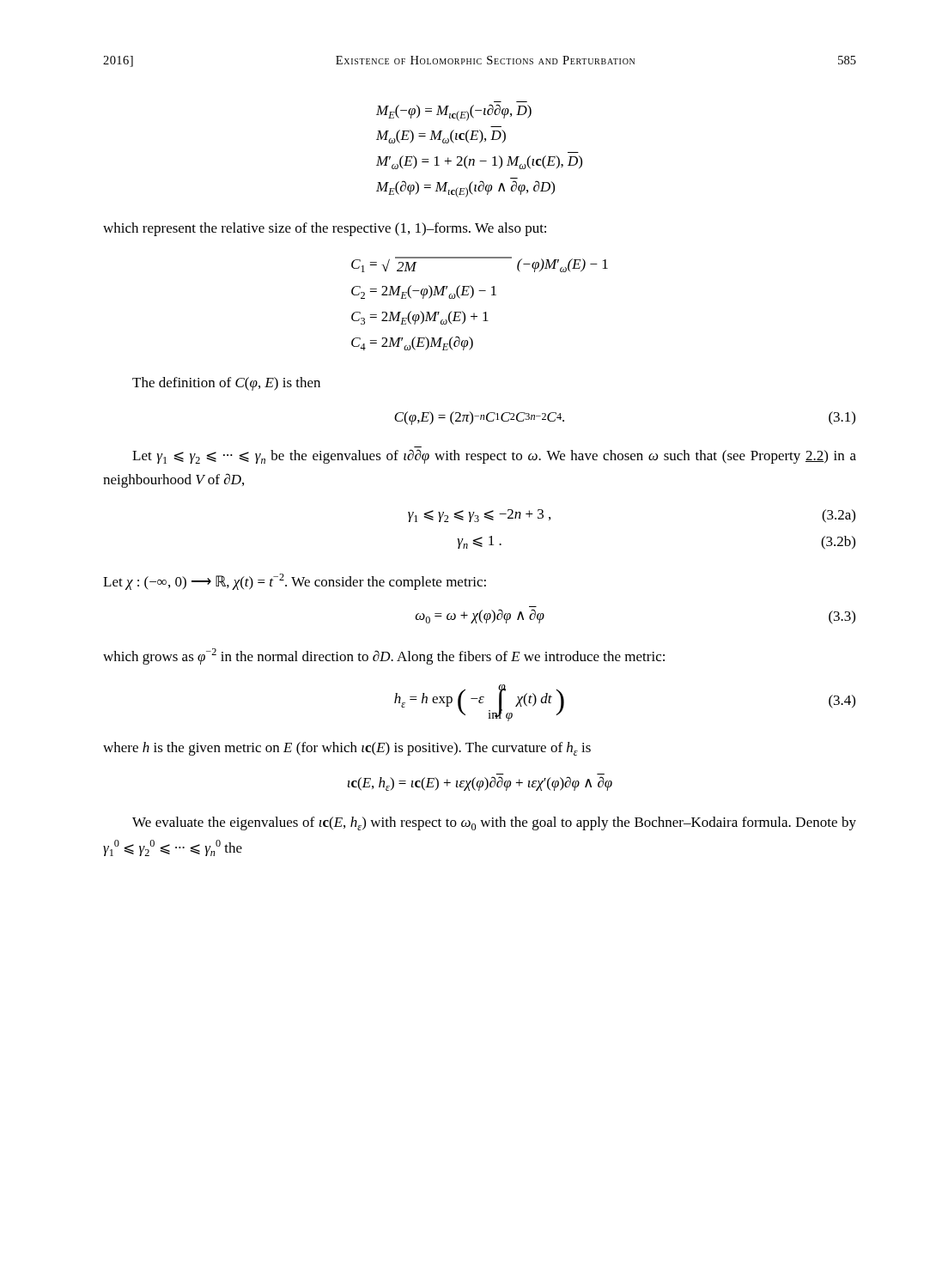Select the formula with the text "ιc(E, hε) = ιc(E) +"

click(480, 785)
